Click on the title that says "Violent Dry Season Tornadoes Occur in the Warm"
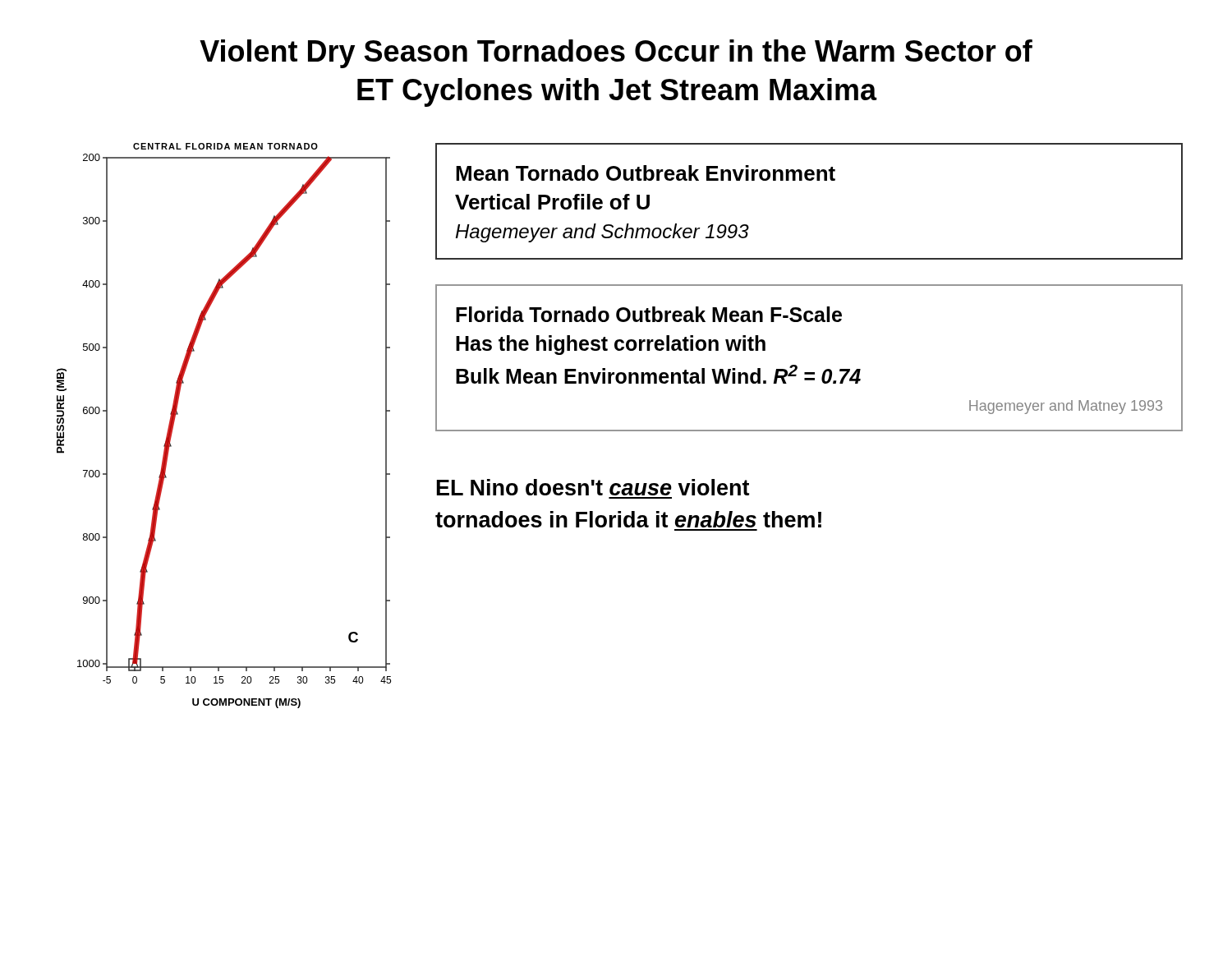 pos(616,71)
